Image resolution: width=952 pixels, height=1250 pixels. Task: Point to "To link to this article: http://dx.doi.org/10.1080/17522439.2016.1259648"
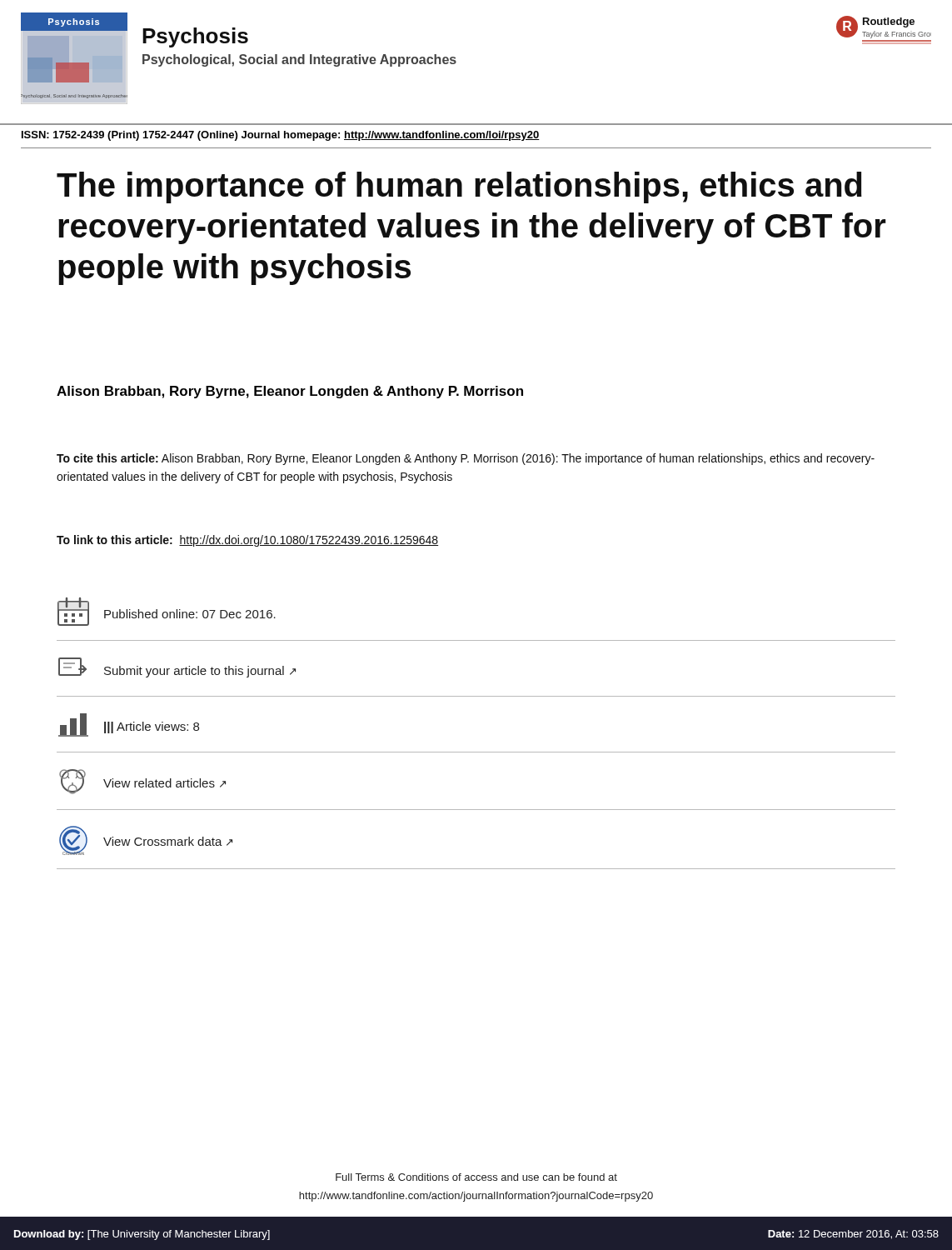click(x=247, y=540)
